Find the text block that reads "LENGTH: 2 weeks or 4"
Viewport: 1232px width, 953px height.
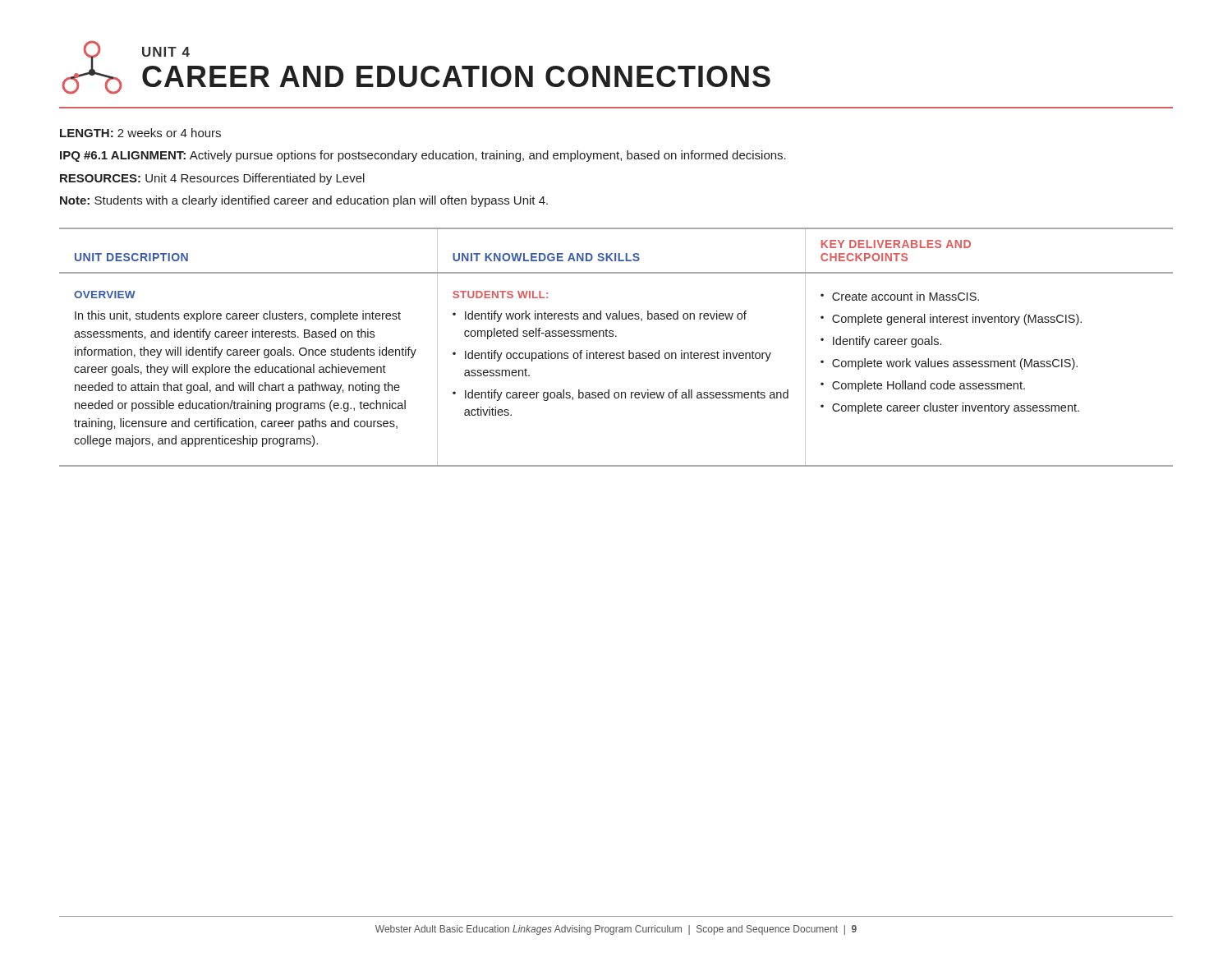pos(140,133)
